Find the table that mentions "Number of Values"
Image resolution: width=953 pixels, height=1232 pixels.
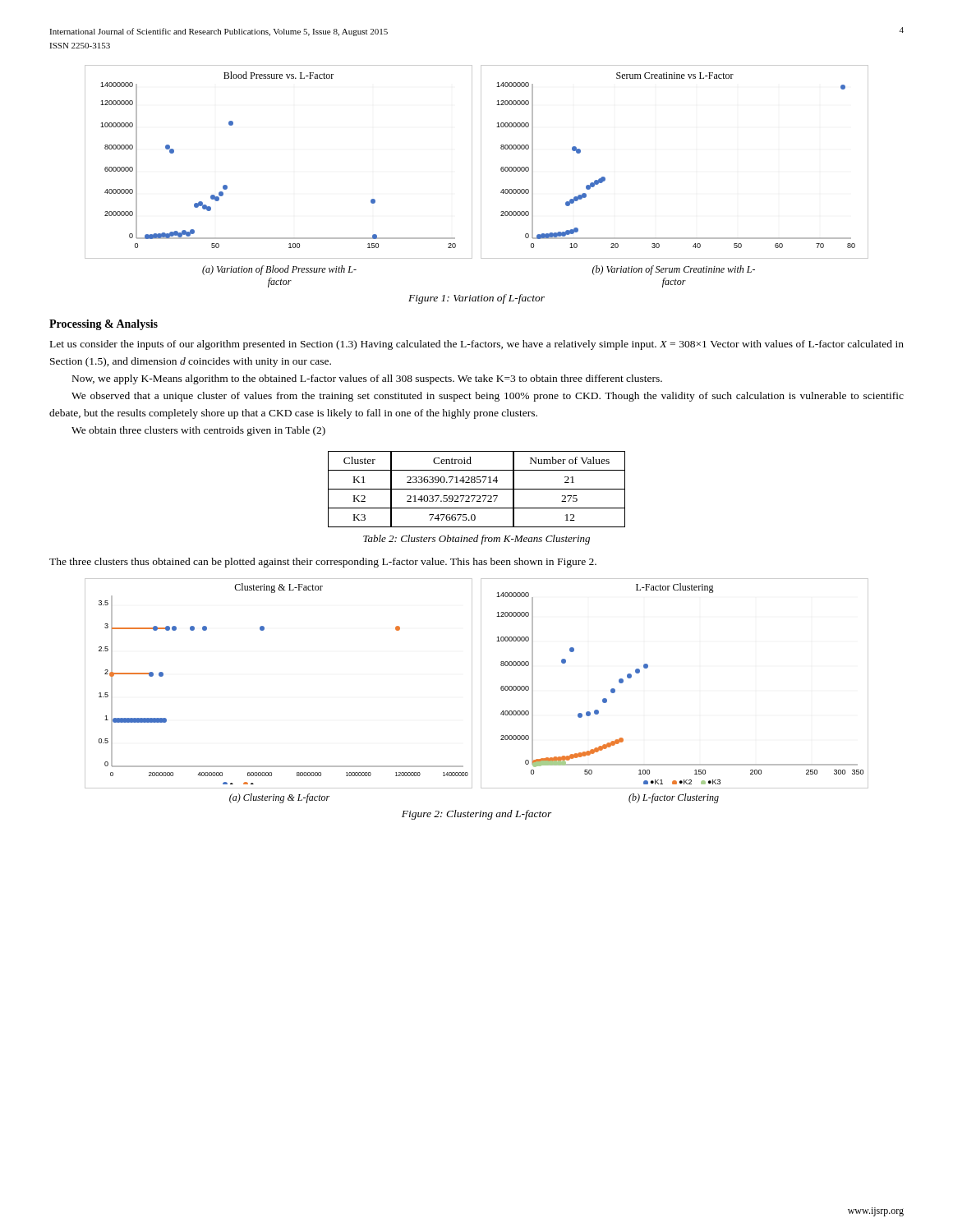point(476,489)
